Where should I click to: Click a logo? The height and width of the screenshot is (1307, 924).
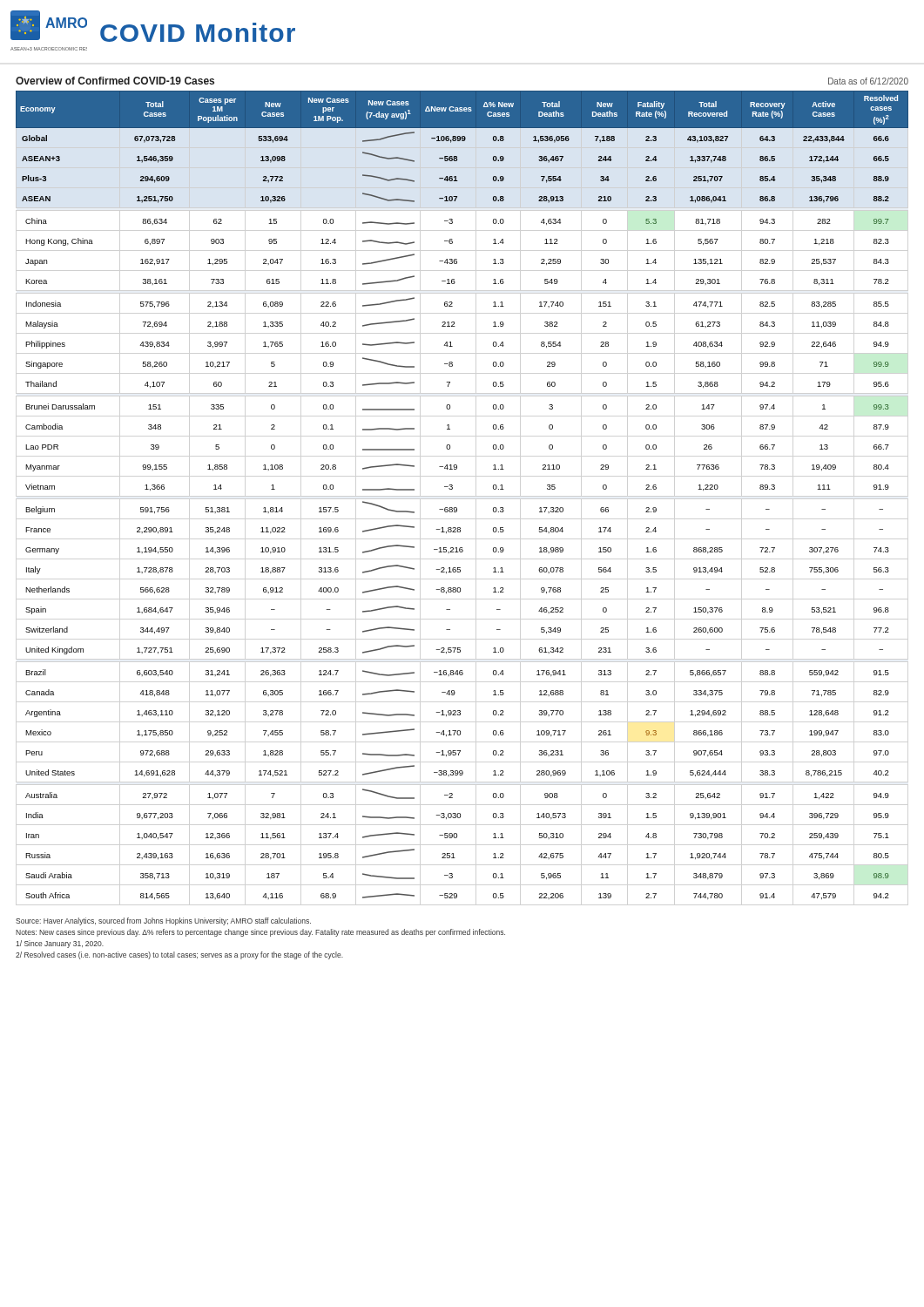[48, 33]
